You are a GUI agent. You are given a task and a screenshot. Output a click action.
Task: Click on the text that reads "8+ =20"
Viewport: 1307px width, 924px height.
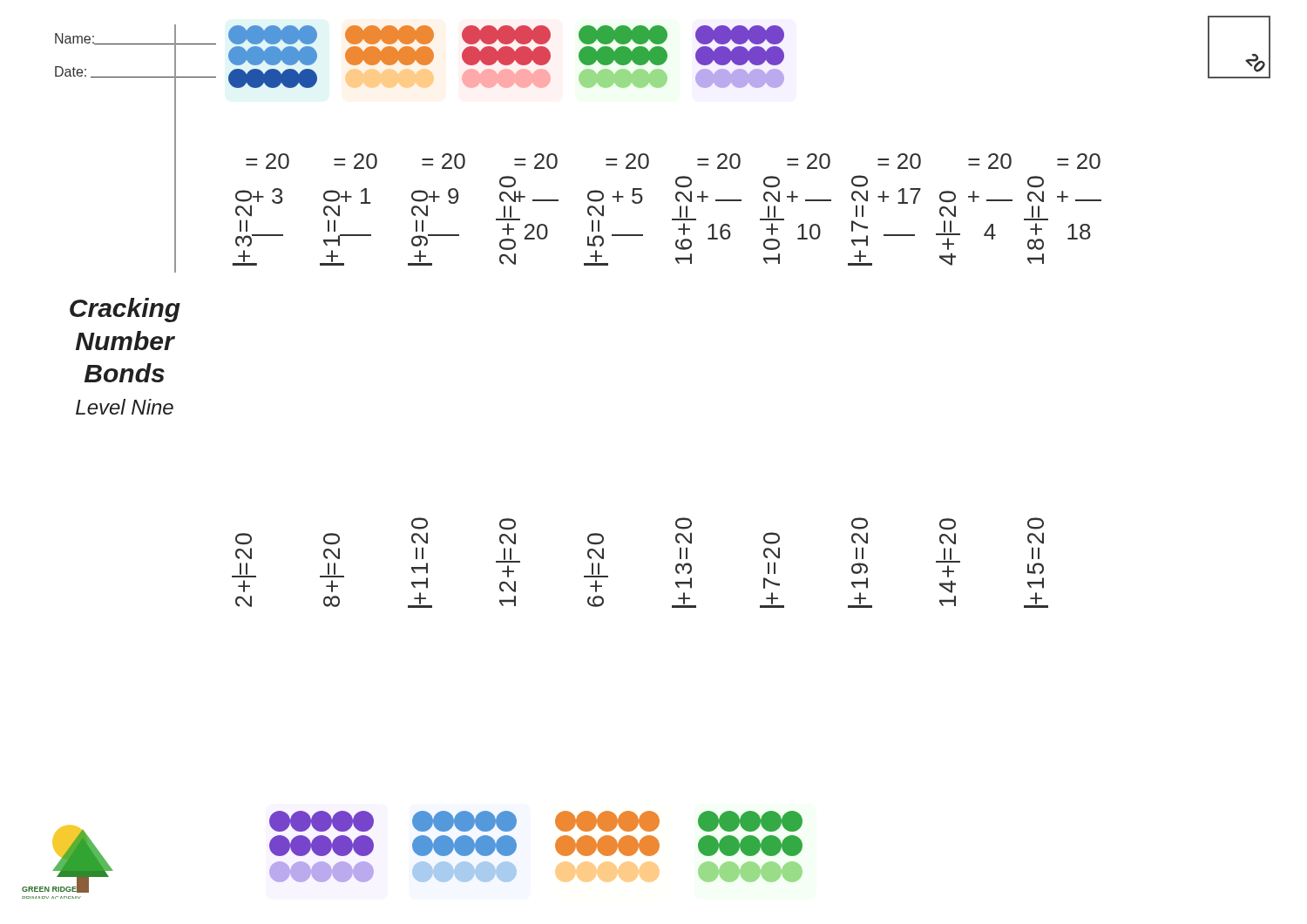332,543
